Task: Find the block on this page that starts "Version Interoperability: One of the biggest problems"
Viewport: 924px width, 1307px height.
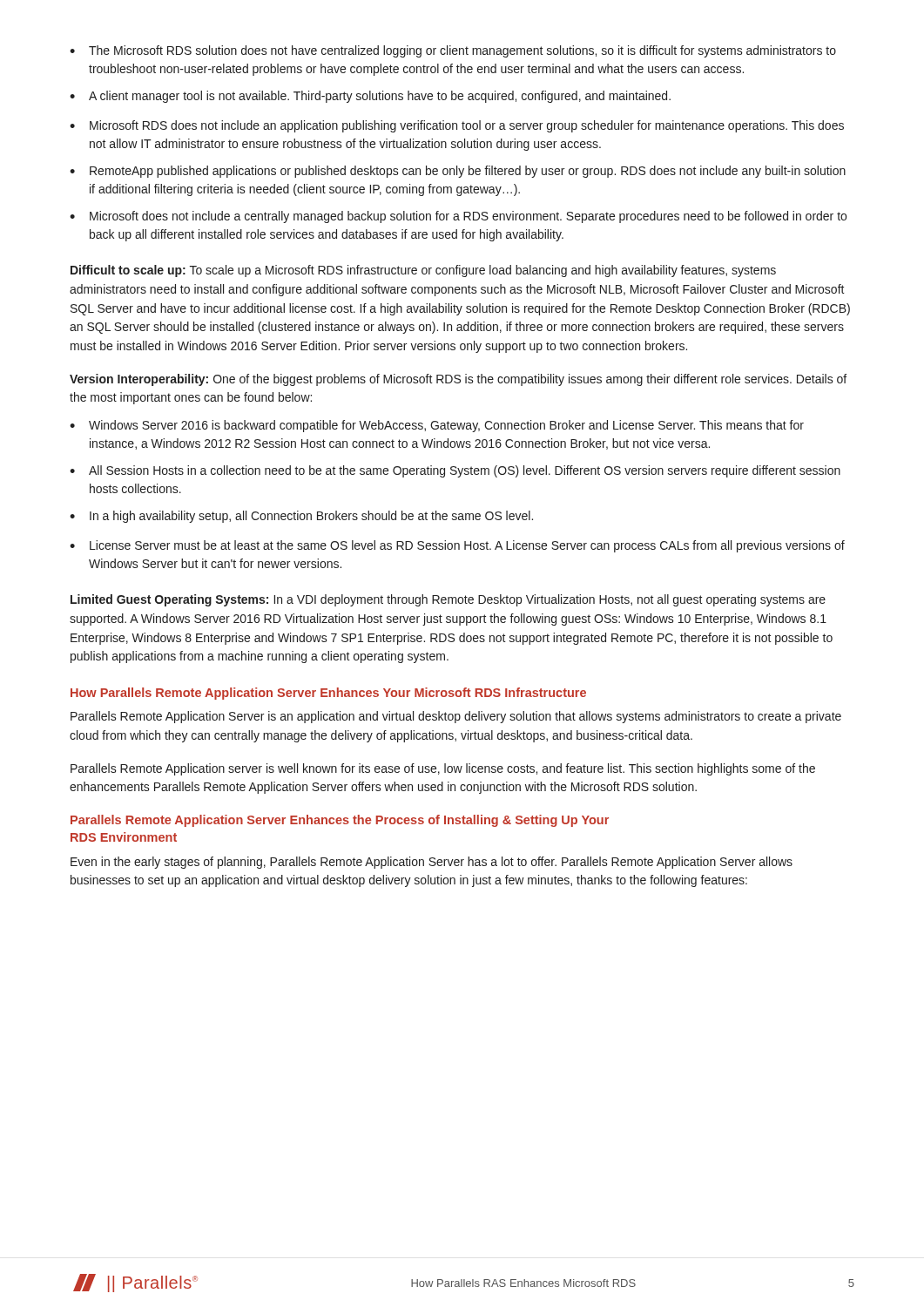Action: [x=458, y=388]
